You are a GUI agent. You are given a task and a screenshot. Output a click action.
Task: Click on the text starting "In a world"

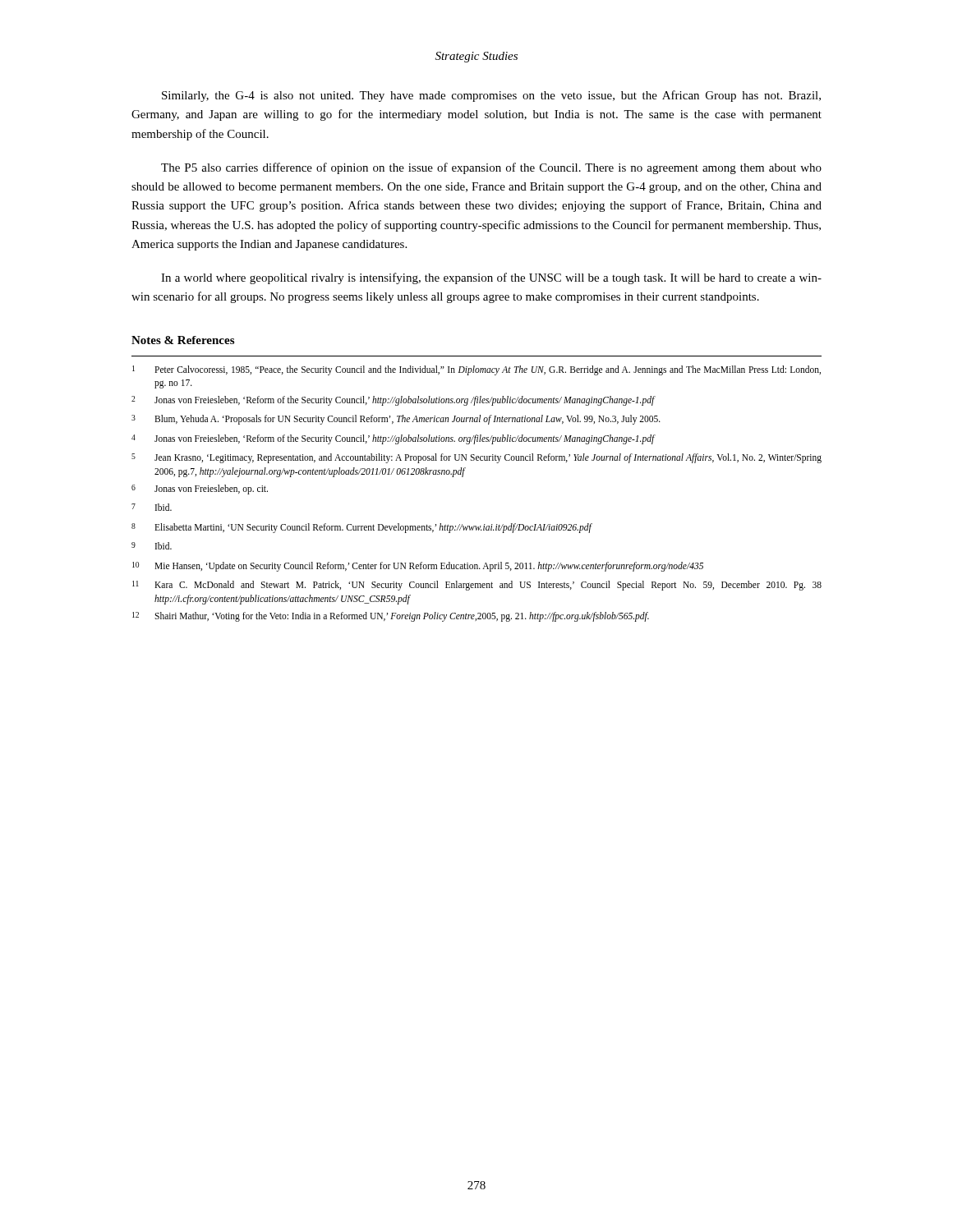pyautogui.click(x=476, y=287)
